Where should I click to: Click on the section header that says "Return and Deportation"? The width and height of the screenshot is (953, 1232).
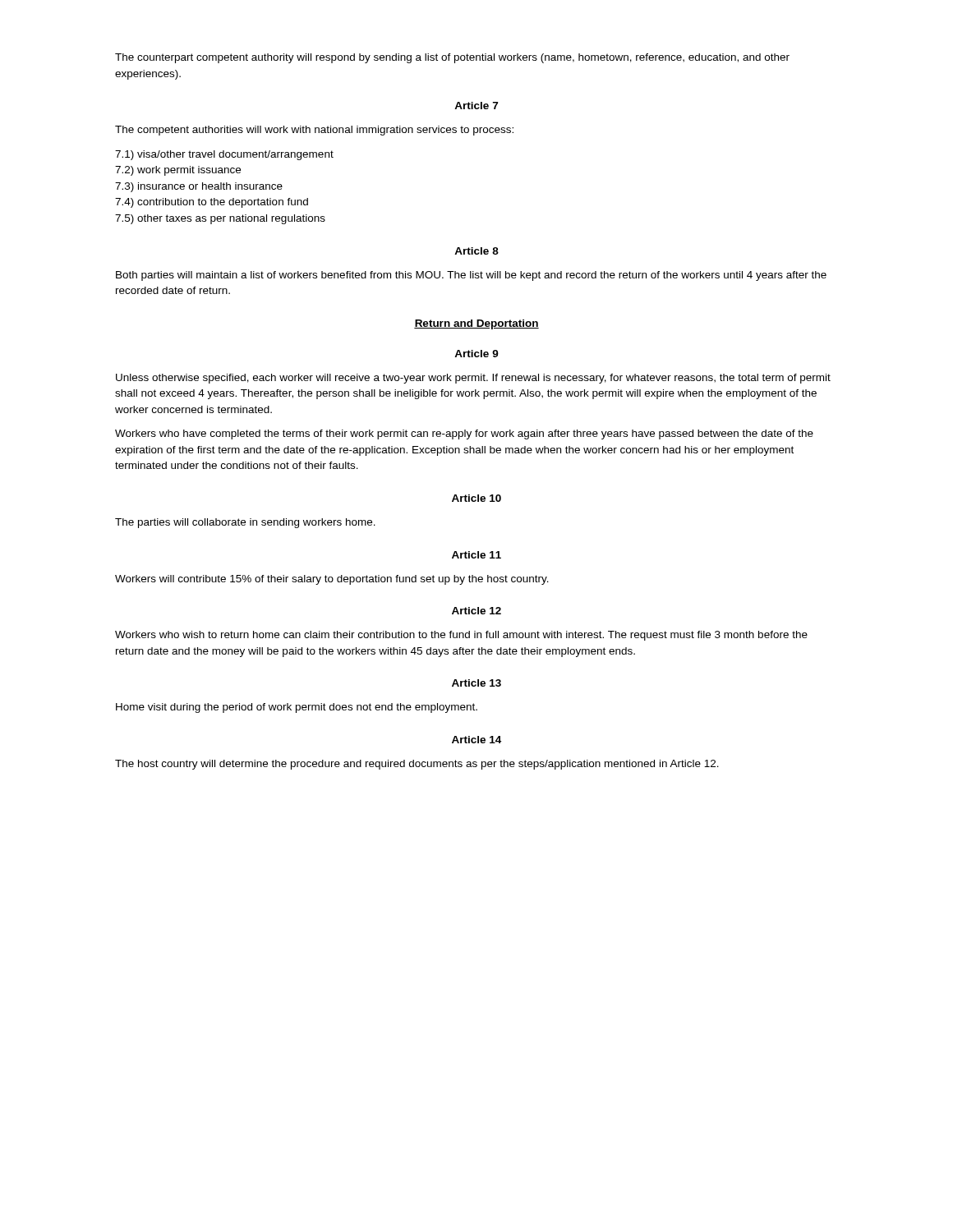point(476,323)
